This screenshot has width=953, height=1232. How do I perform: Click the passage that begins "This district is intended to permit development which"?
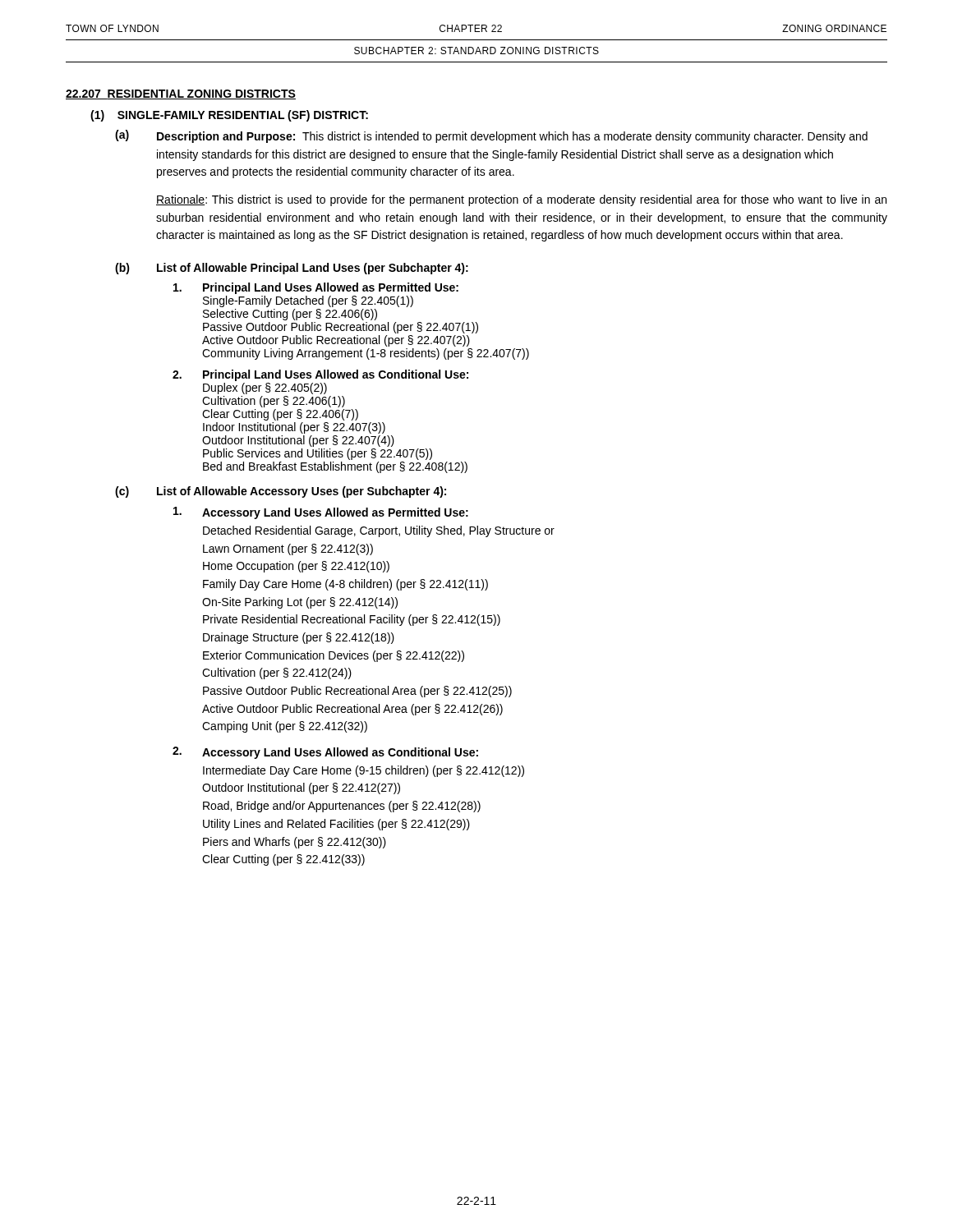point(512,154)
